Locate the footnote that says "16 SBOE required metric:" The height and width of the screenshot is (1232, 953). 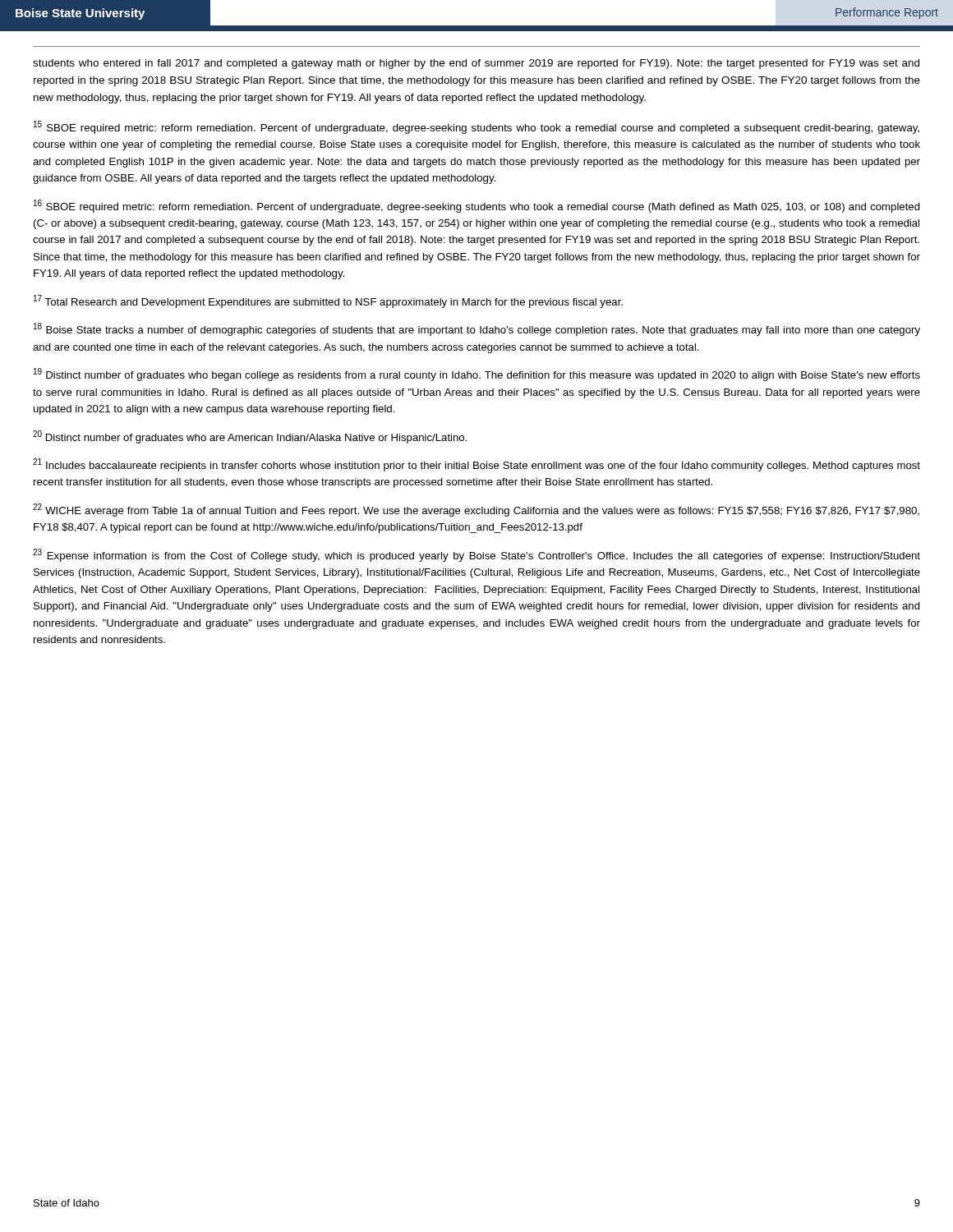(x=476, y=239)
